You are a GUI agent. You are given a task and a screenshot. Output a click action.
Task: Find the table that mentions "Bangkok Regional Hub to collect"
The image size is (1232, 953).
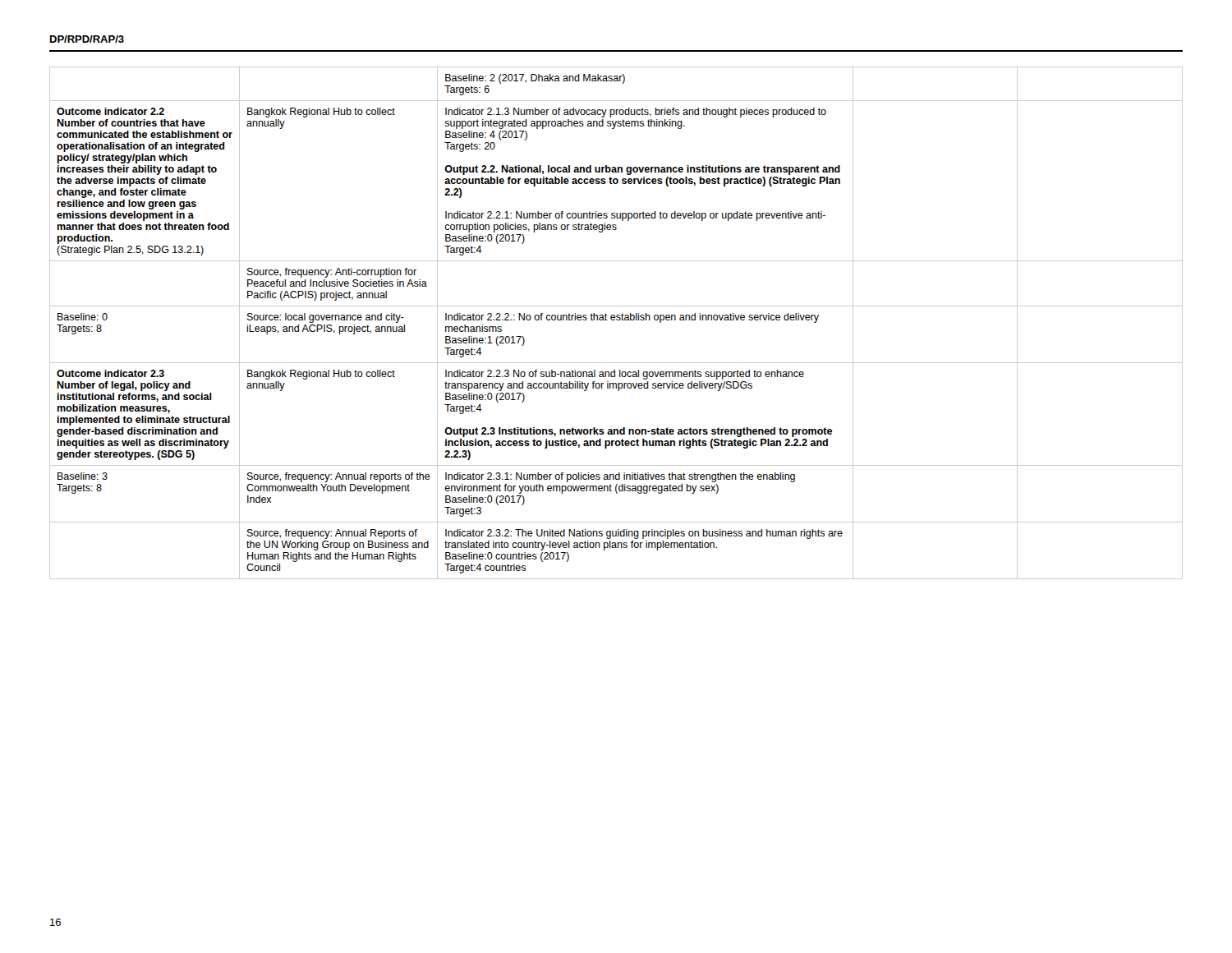616,323
